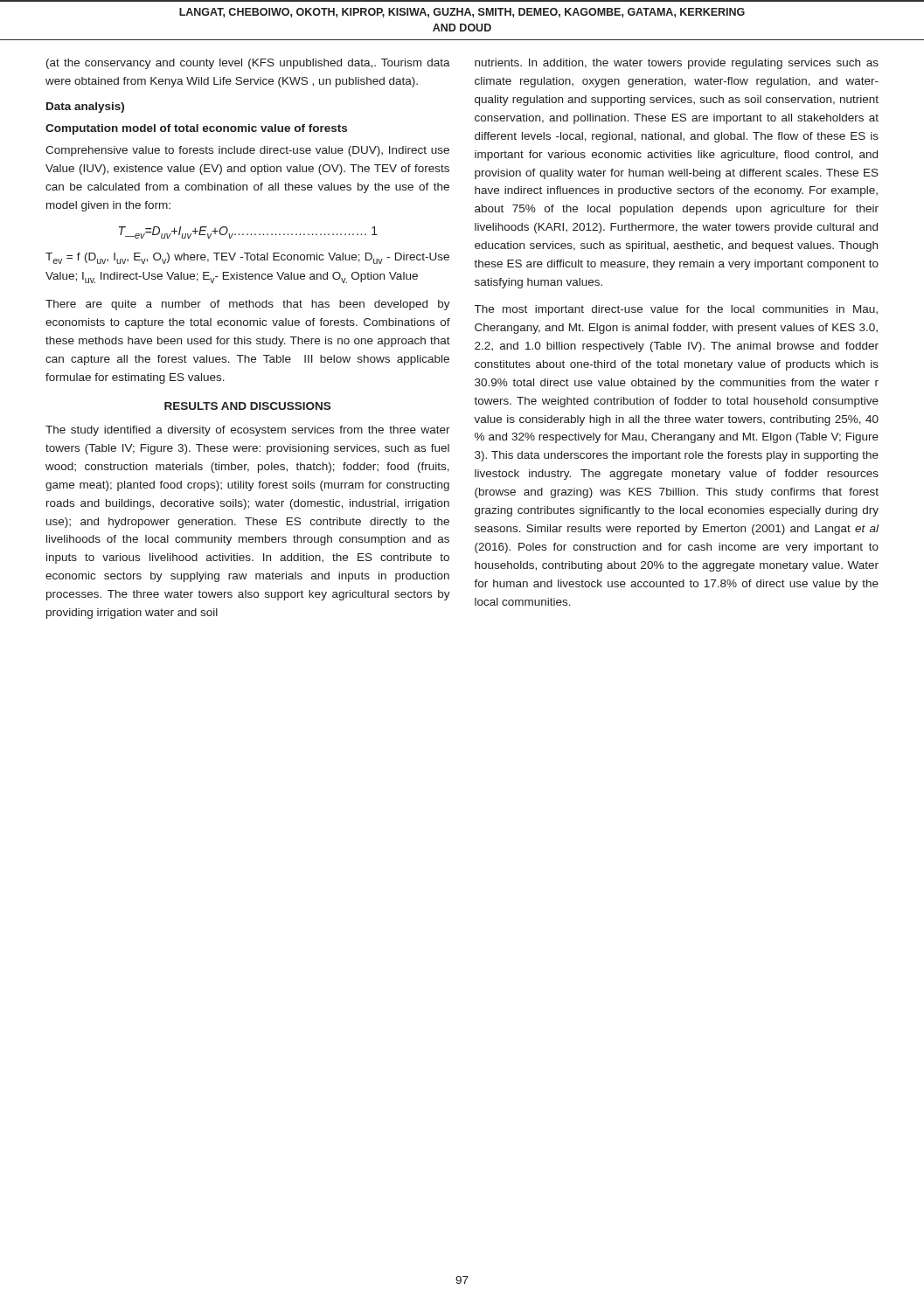Locate the text block containing "Comprehensive value to"
The image size is (924, 1311).
(x=248, y=177)
